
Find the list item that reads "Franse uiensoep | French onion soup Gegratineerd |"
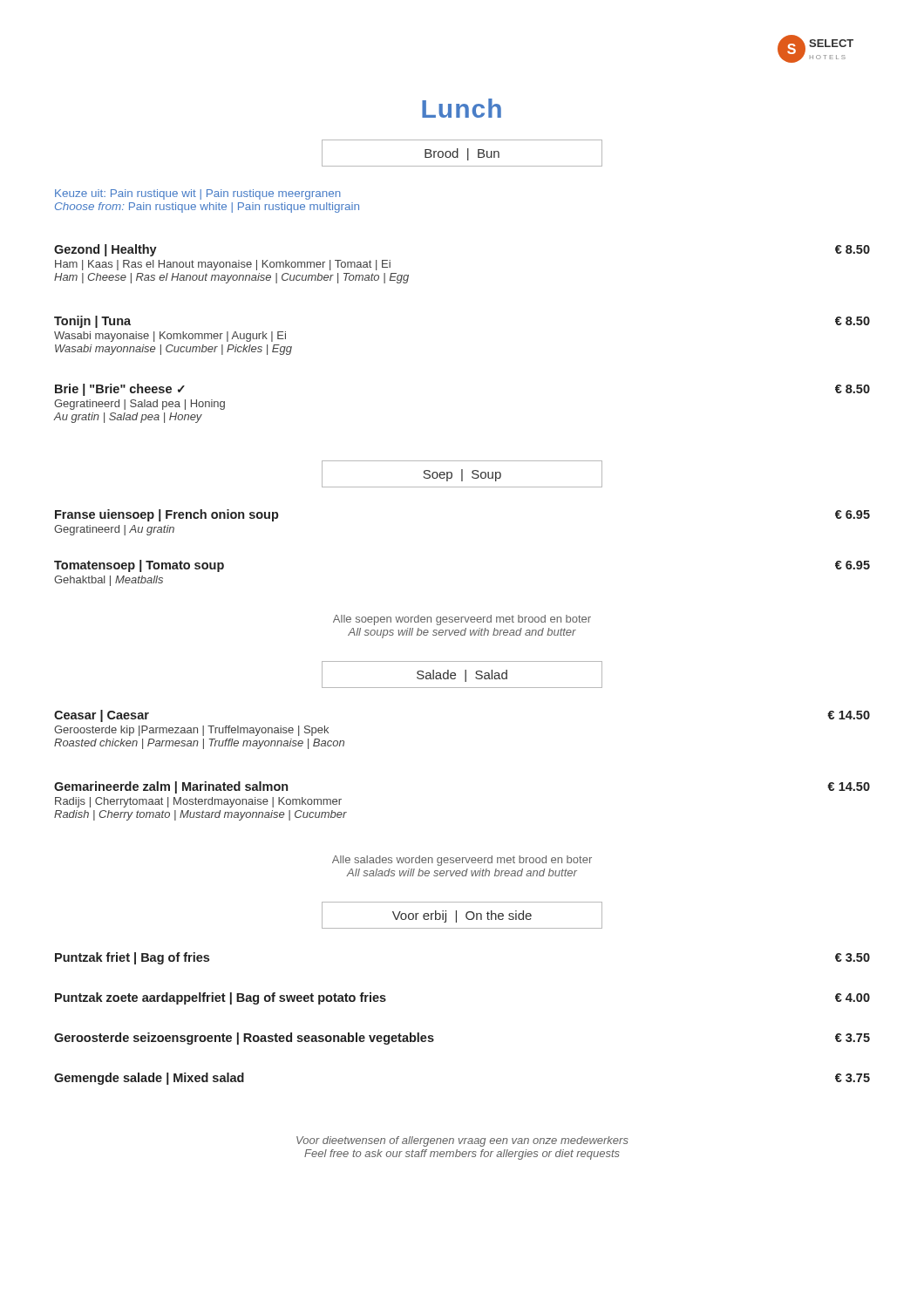point(169,515)
